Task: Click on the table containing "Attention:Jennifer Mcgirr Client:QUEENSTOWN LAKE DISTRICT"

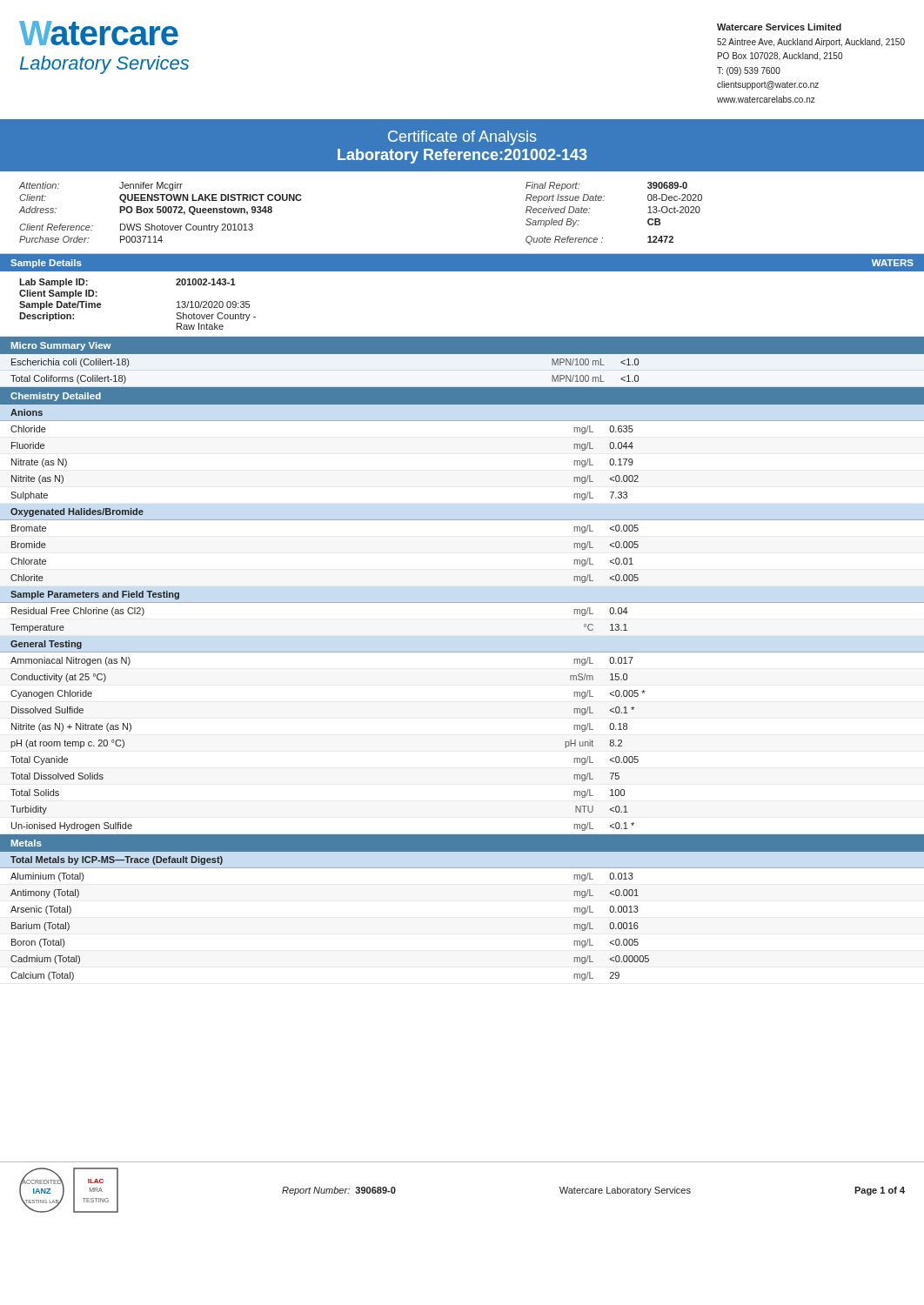Action: [462, 213]
